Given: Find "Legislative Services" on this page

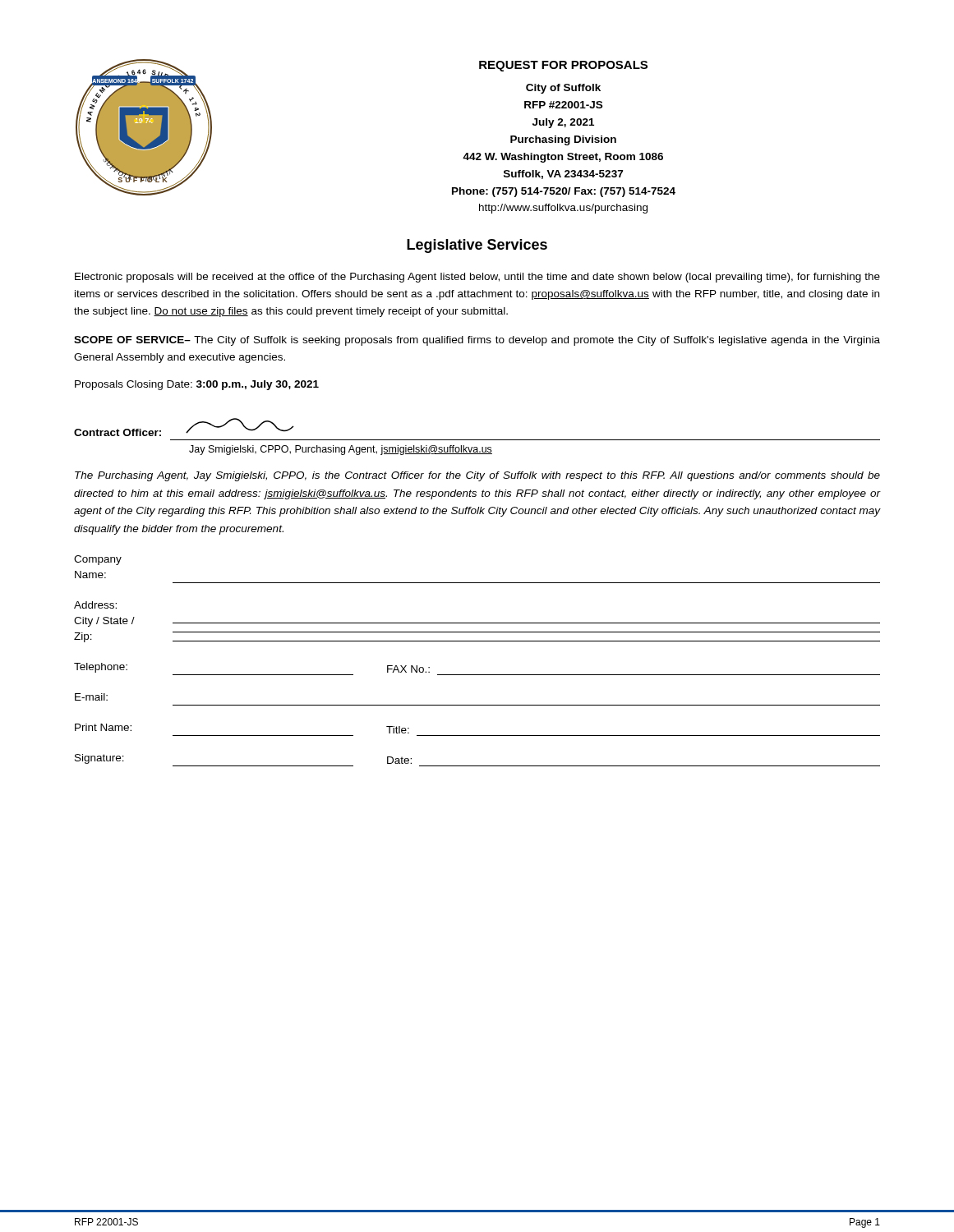Looking at the screenshot, I should [x=477, y=245].
